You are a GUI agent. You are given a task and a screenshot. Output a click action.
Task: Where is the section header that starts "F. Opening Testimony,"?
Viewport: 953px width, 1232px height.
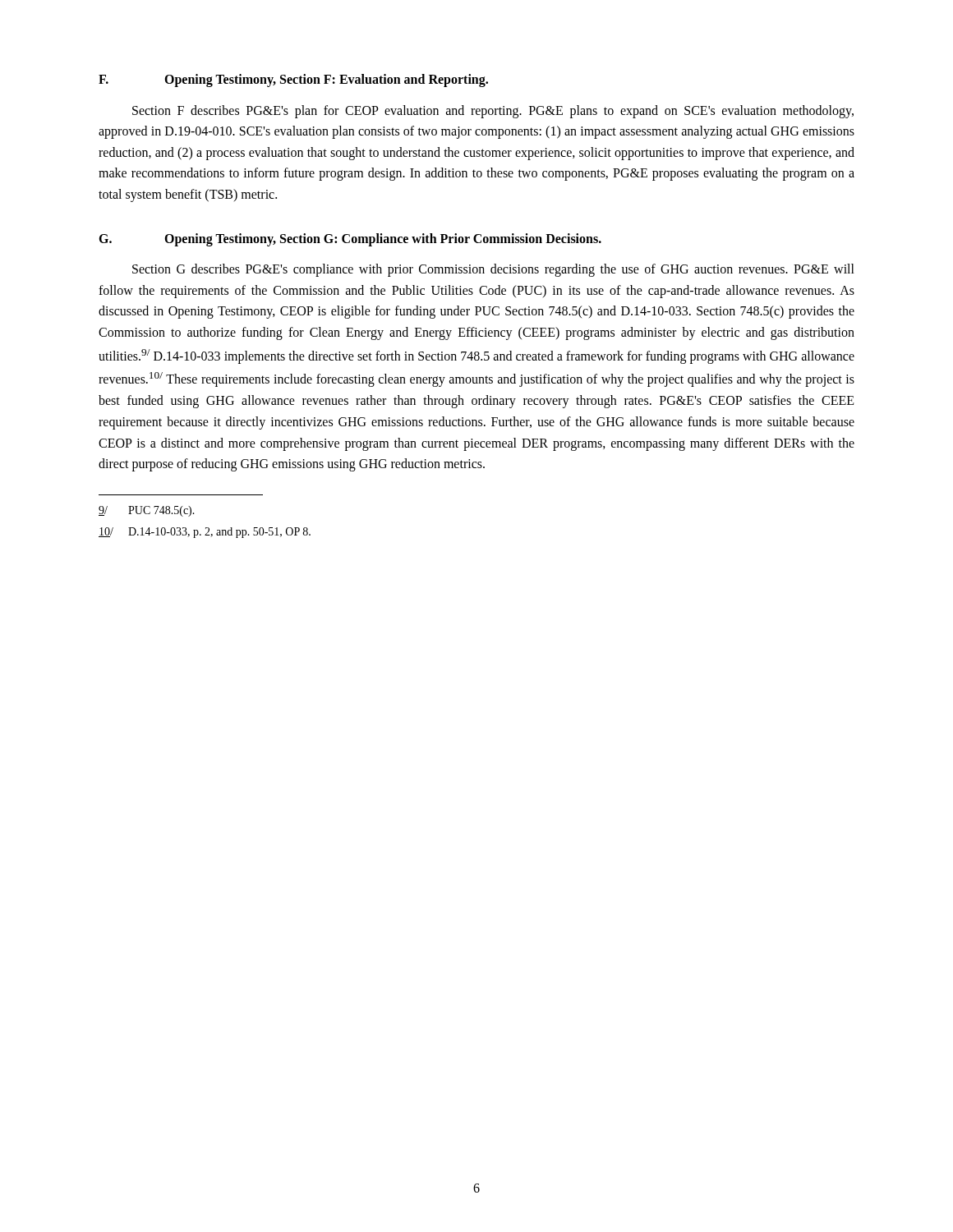[x=476, y=80]
